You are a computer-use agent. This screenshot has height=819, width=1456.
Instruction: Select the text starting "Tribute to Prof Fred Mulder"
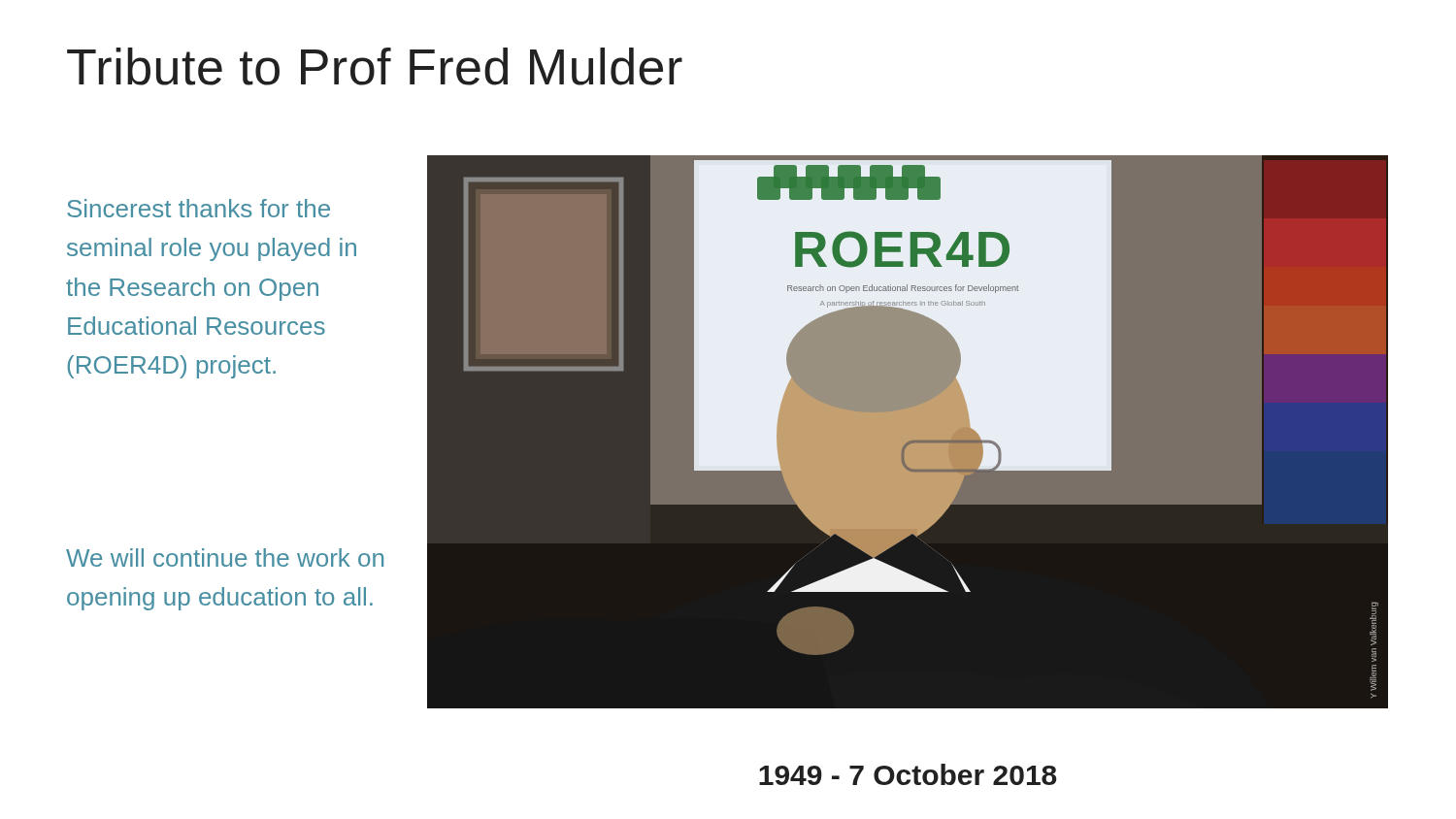(x=375, y=67)
